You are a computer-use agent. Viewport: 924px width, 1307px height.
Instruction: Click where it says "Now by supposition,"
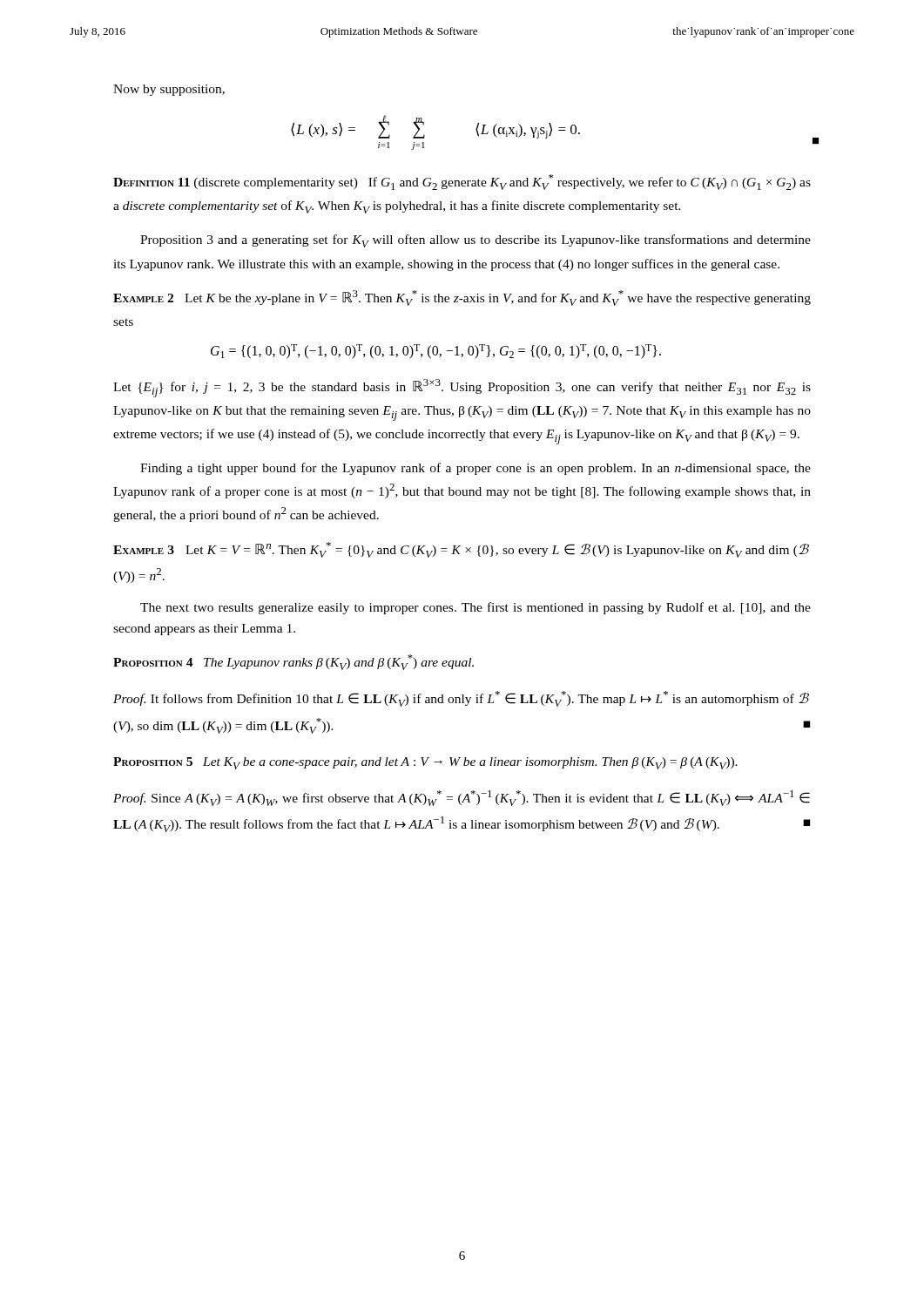[x=169, y=88]
